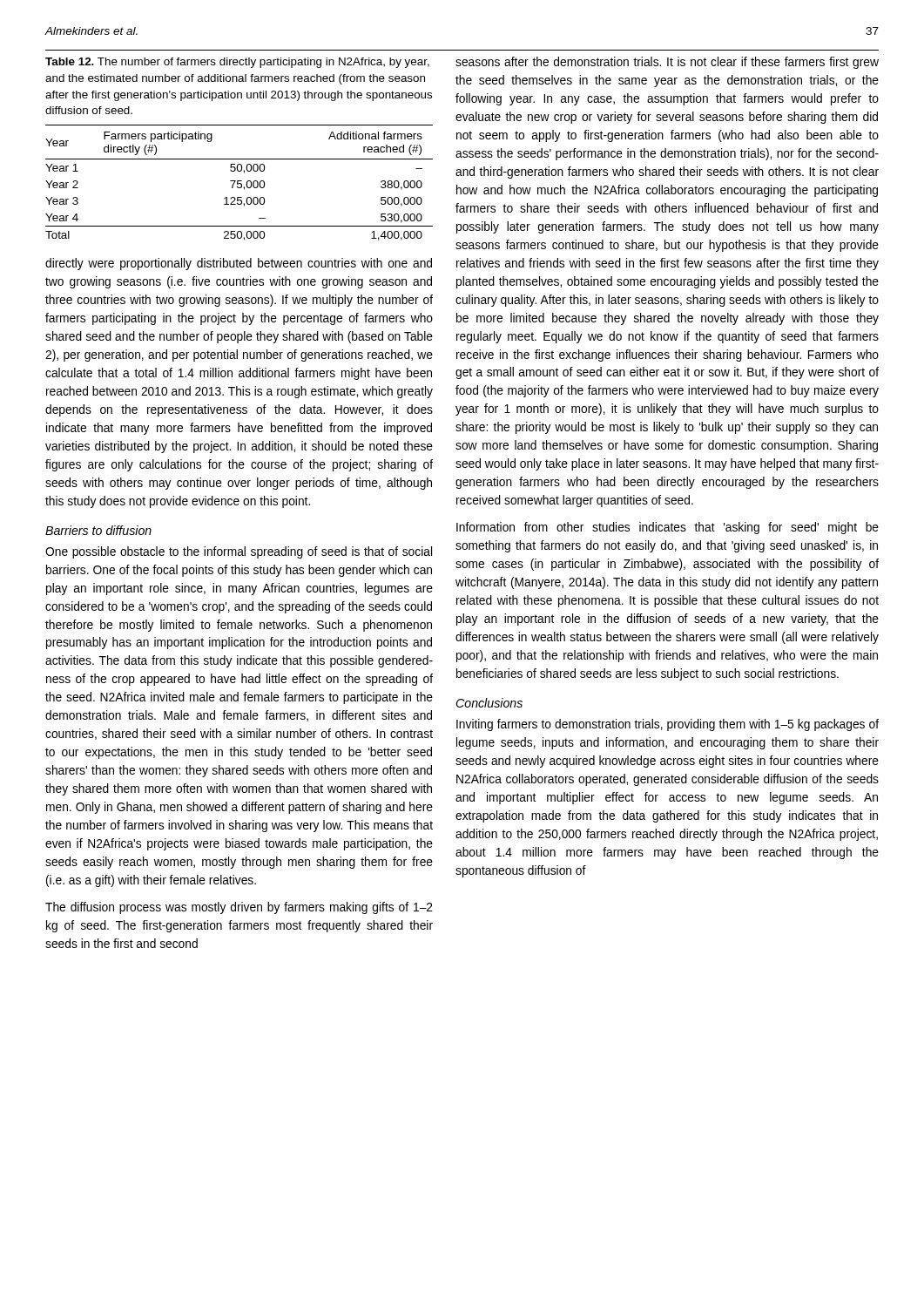Select a table
The height and width of the screenshot is (1307, 924).
(x=239, y=184)
